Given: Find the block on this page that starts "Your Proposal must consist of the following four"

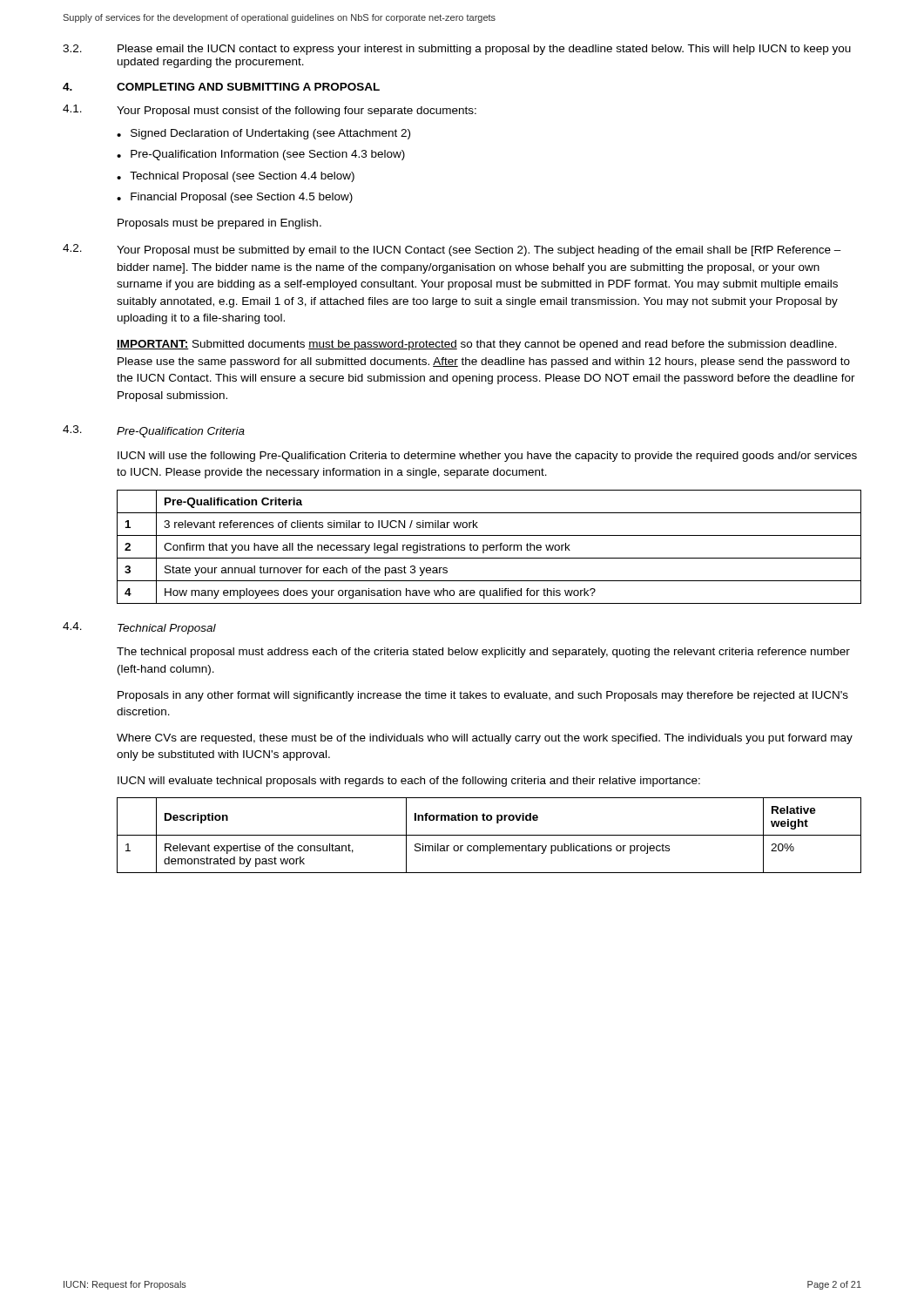Looking at the screenshot, I should (x=297, y=112).
